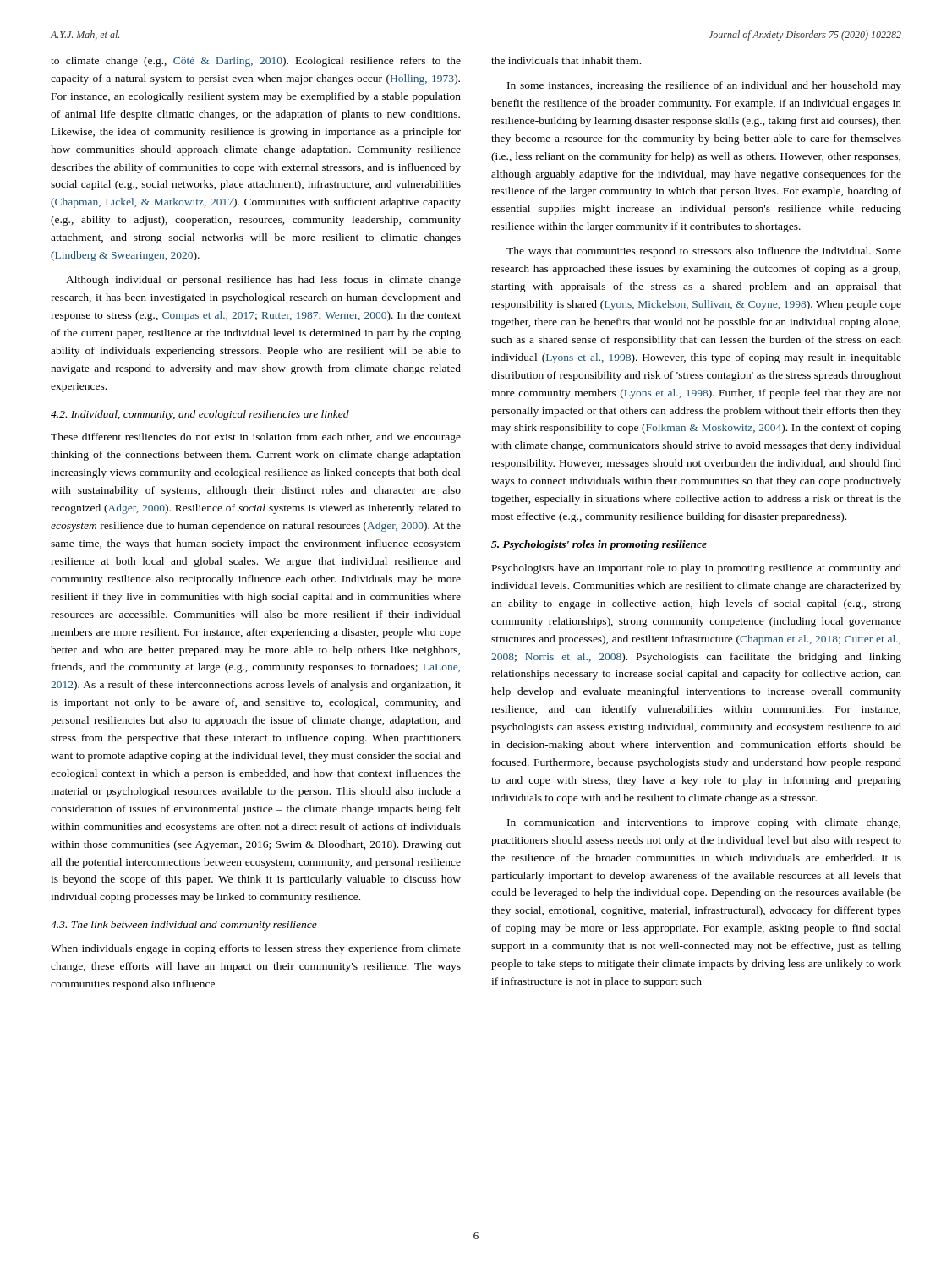Navigate to the text block starting "4.2. Individual, community, and ecological resiliencies are"

200,413
